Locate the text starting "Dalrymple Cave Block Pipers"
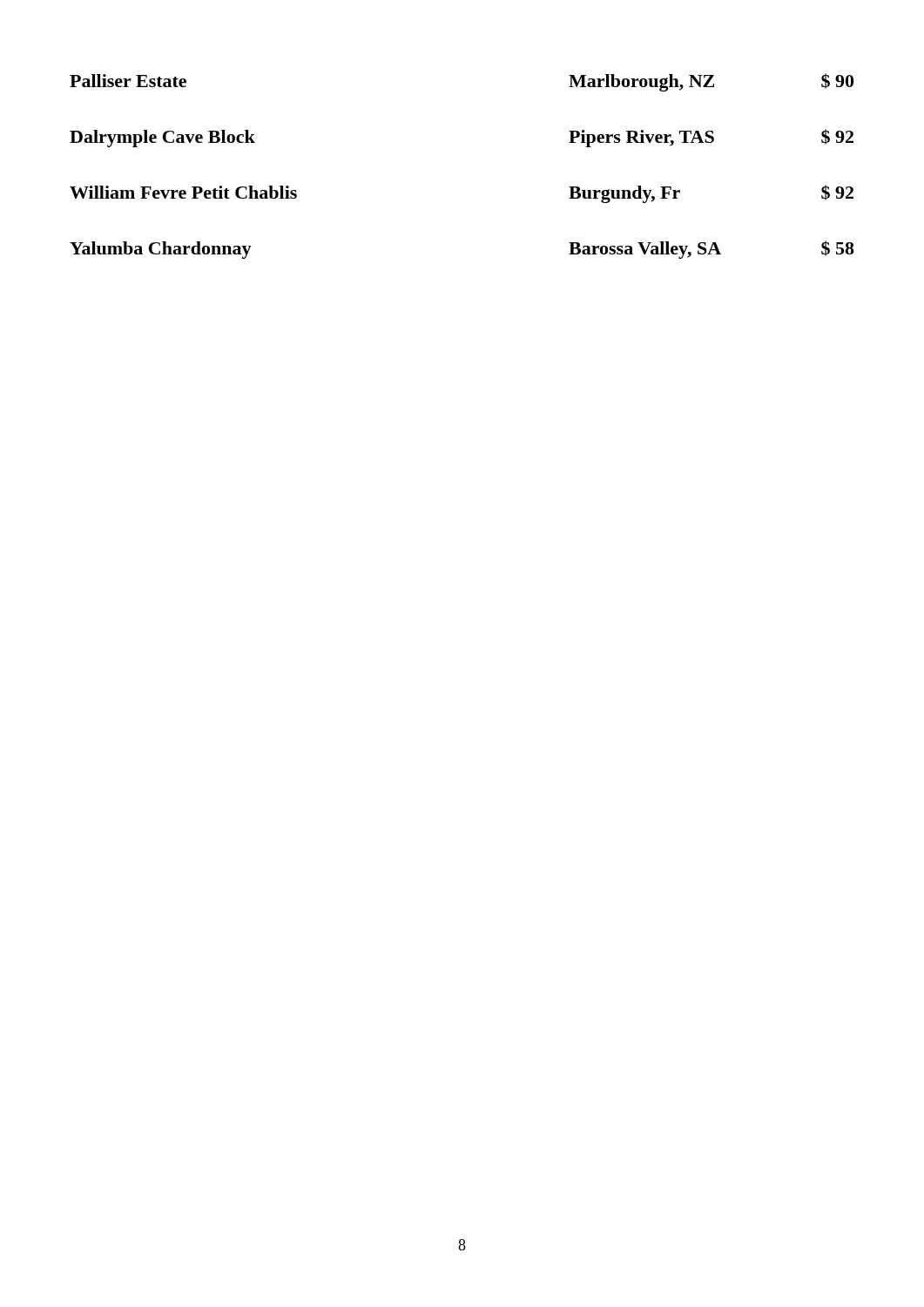Viewport: 924px width, 1307px height. (x=166, y=138)
